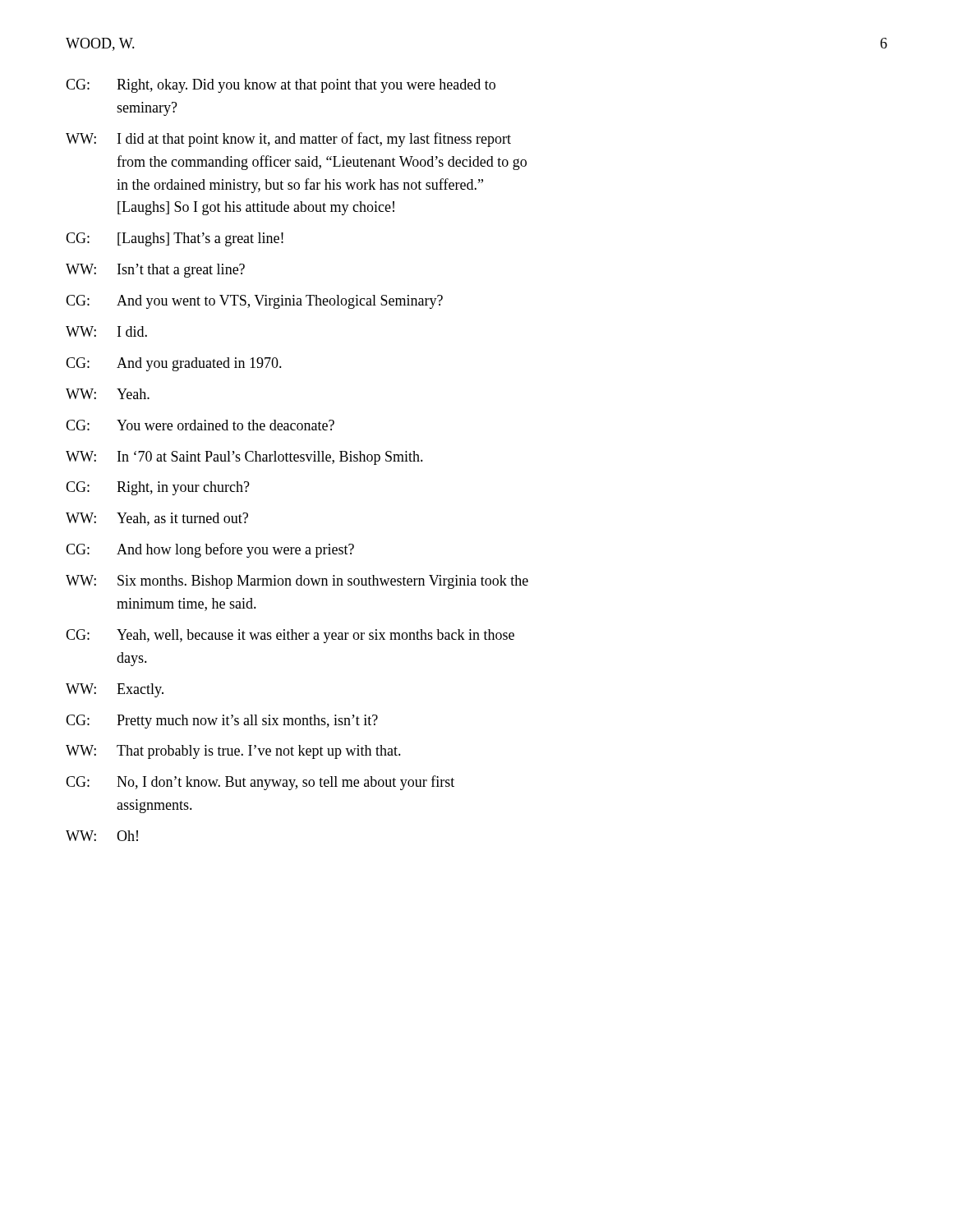Locate the element starting "CG: Right, okay. Did you know at that"
Screen dimensions: 1232x953
[x=281, y=97]
